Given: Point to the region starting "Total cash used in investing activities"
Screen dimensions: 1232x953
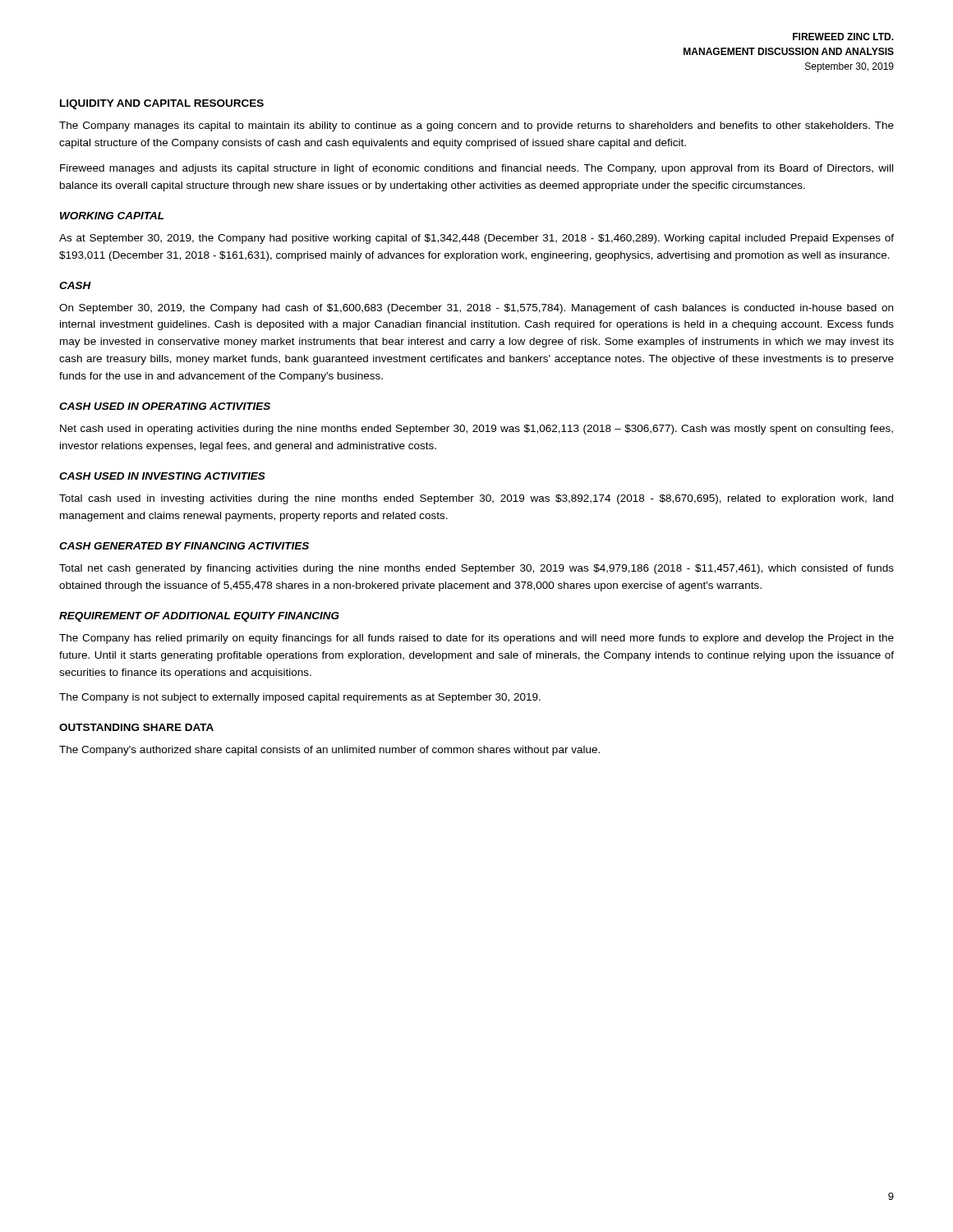Looking at the screenshot, I should pos(476,508).
